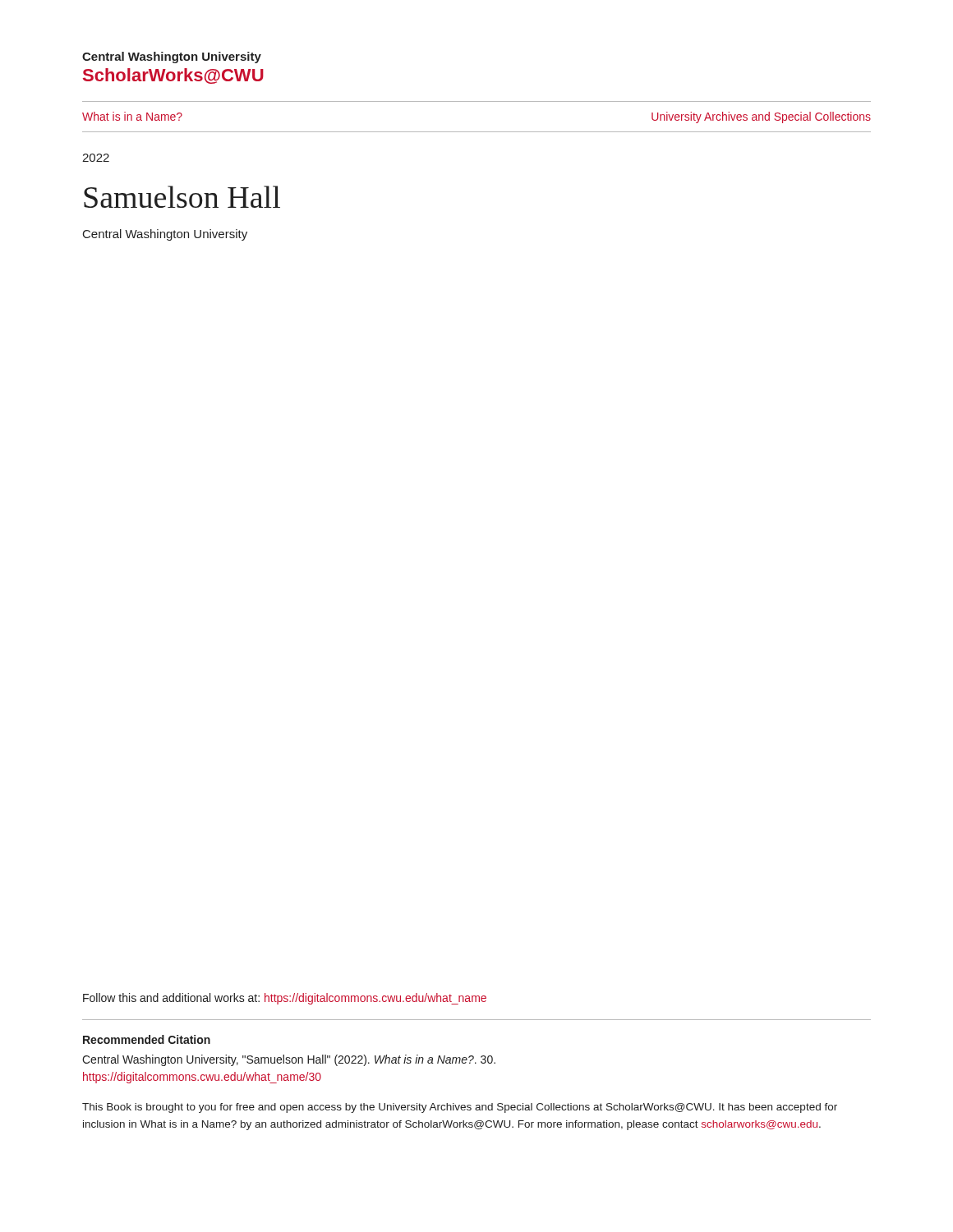Click the title

181,197
